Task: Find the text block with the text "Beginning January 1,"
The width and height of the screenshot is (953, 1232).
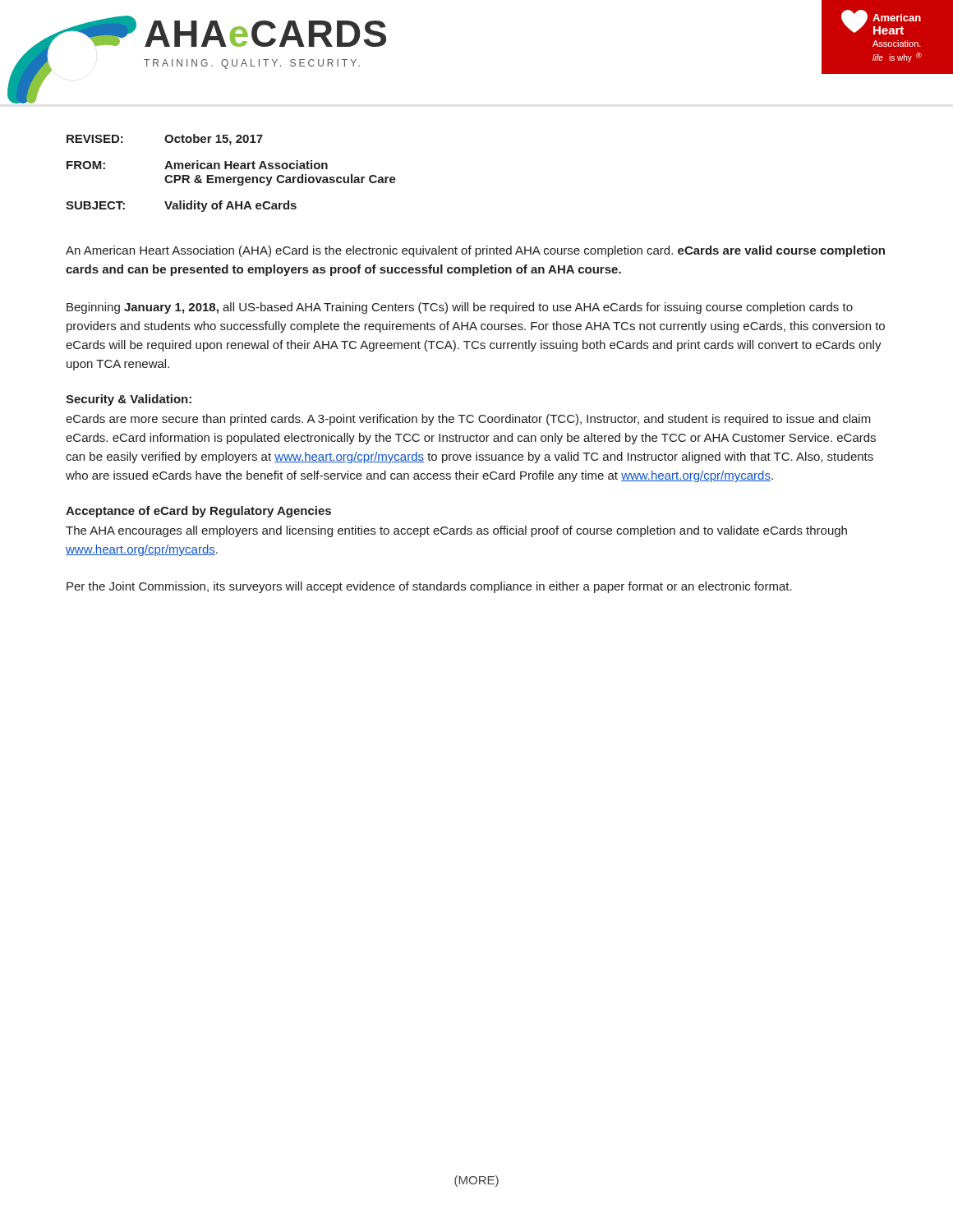Action: point(476,335)
